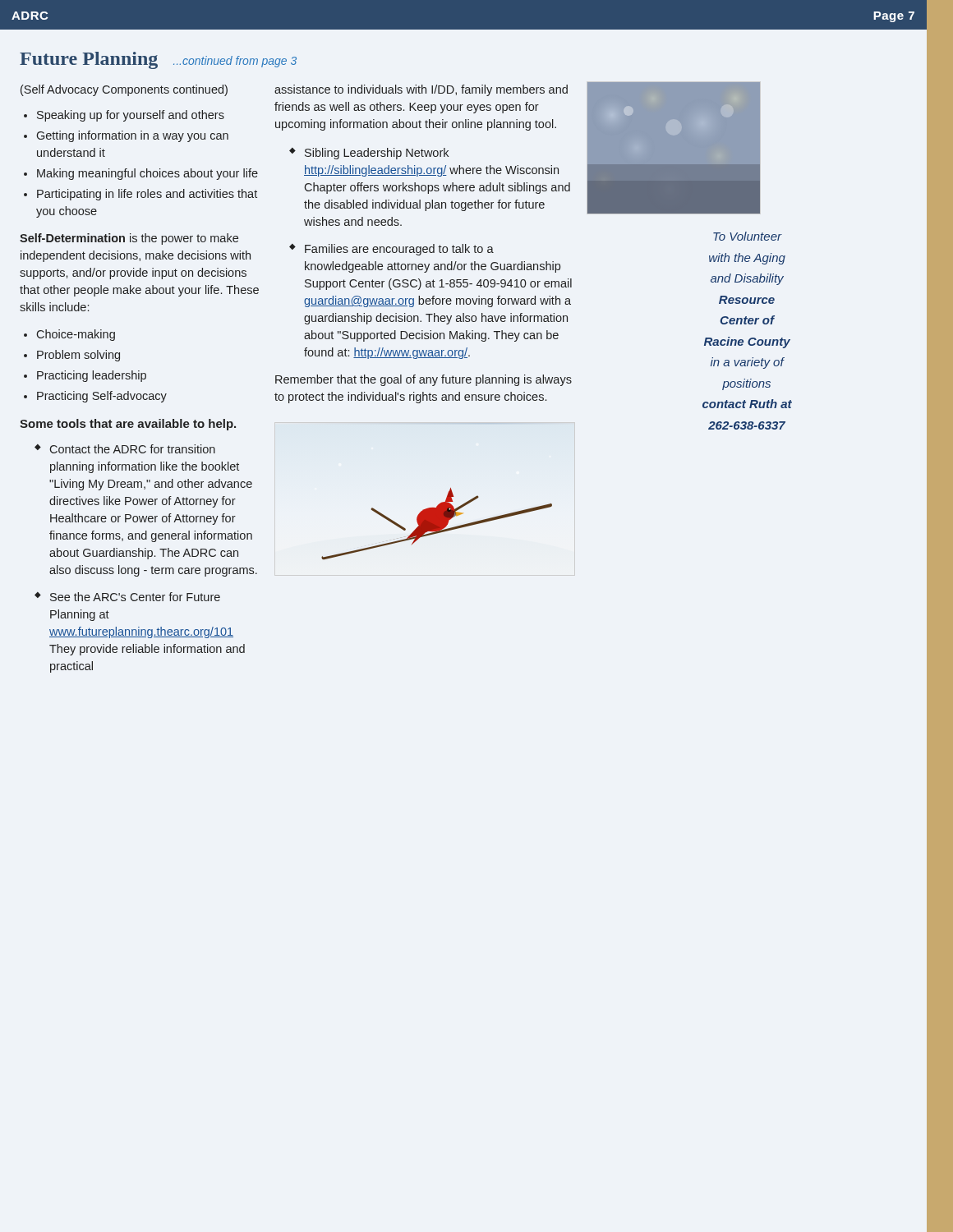Click on the list item containing "Speaking up for yourself and others"
The width and height of the screenshot is (953, 1232).
pos(130,115)
